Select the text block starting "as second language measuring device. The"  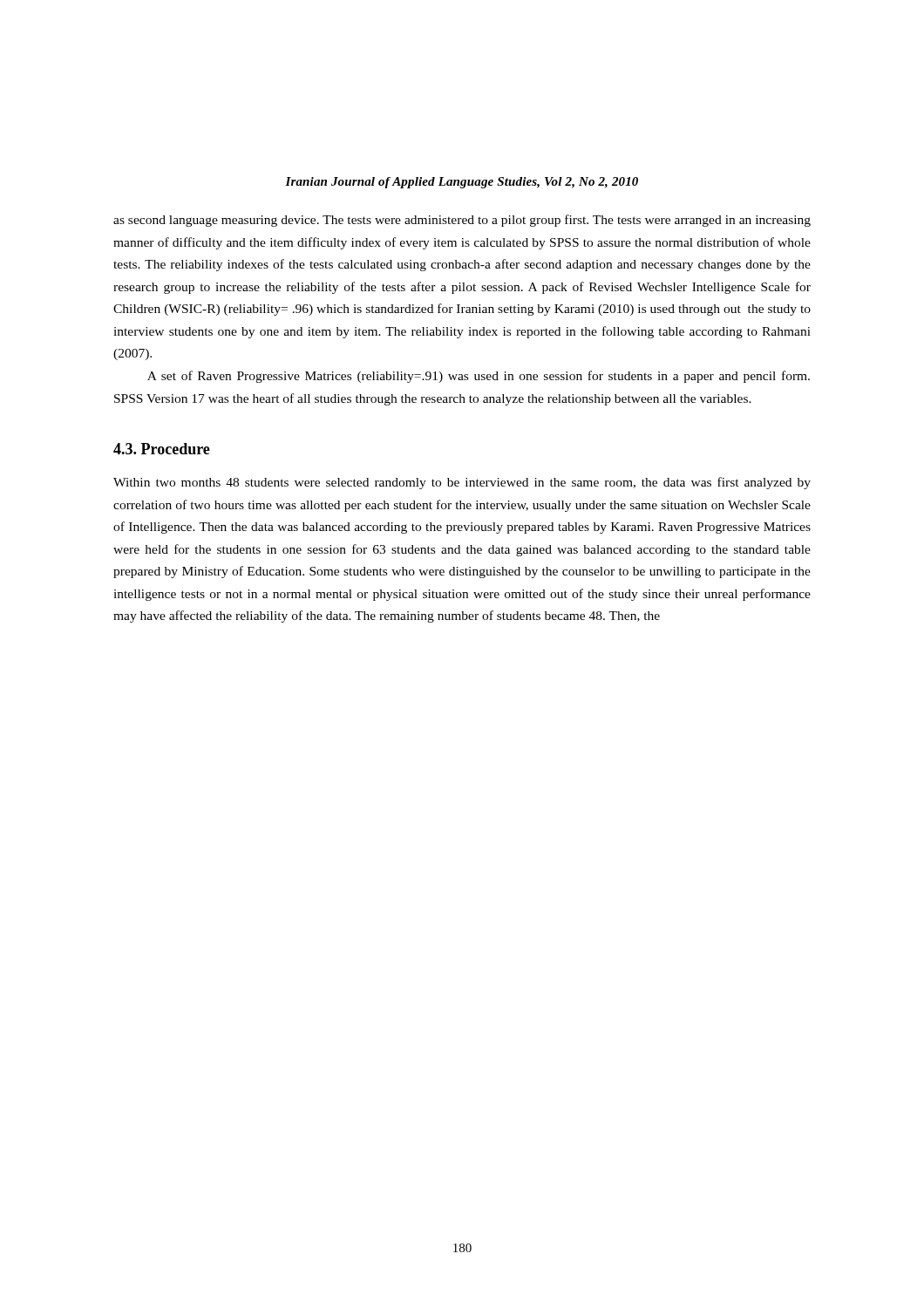pyautogui.click(x=462, y=309)
